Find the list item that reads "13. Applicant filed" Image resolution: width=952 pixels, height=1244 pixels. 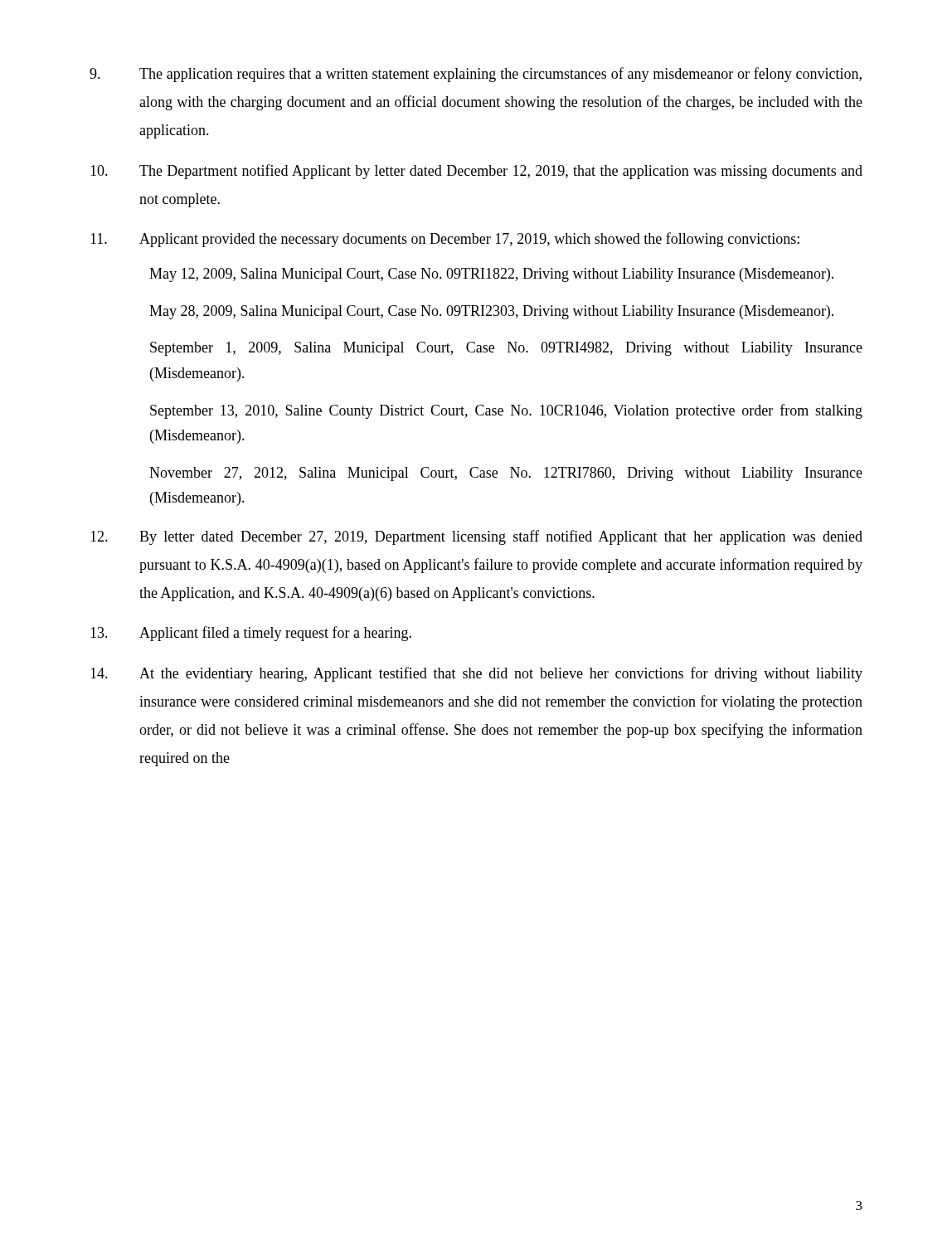point(251,634)
